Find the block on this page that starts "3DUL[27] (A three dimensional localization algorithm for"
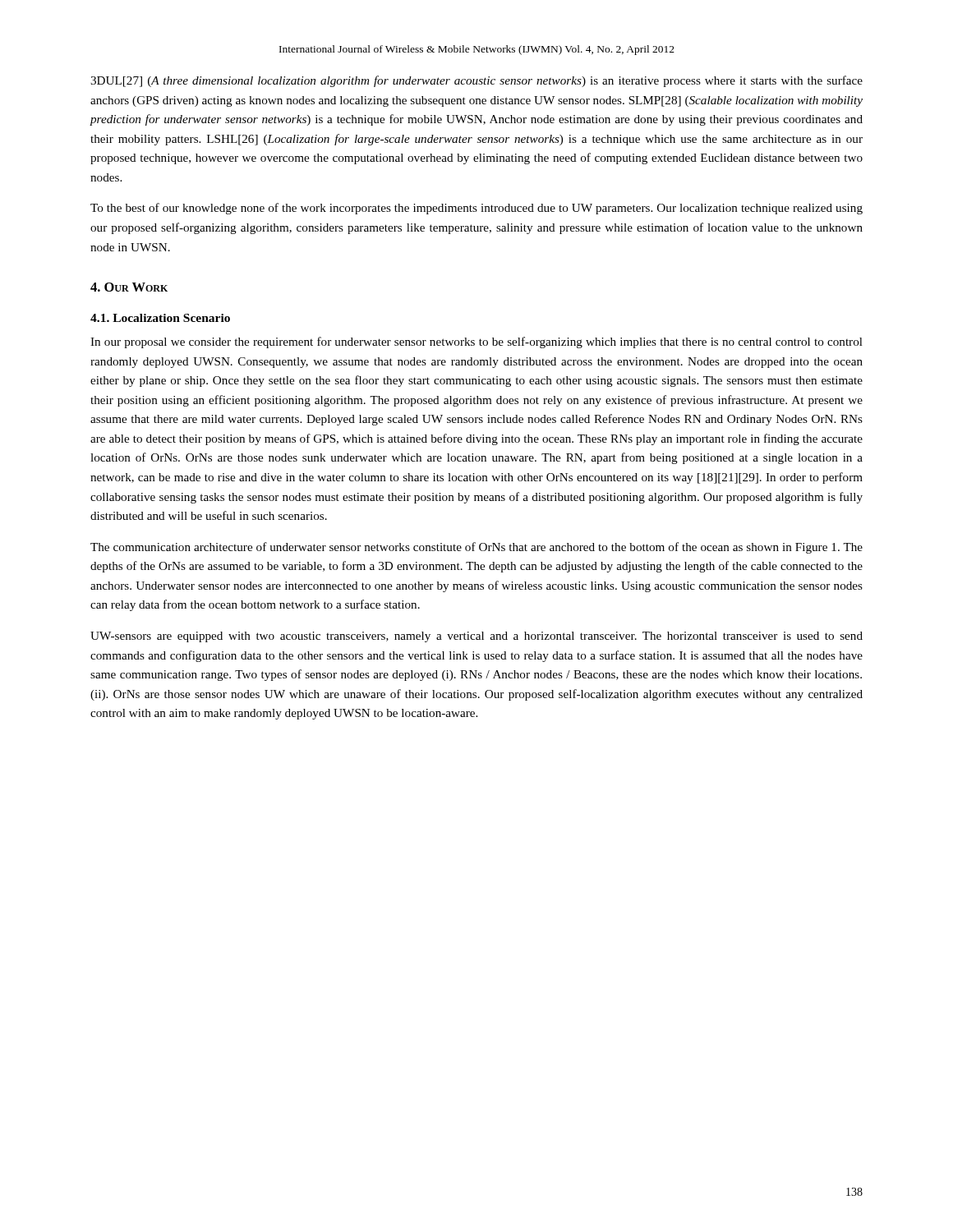The image size is (953, 1232). pyautogui.click(x=476, y=128)
